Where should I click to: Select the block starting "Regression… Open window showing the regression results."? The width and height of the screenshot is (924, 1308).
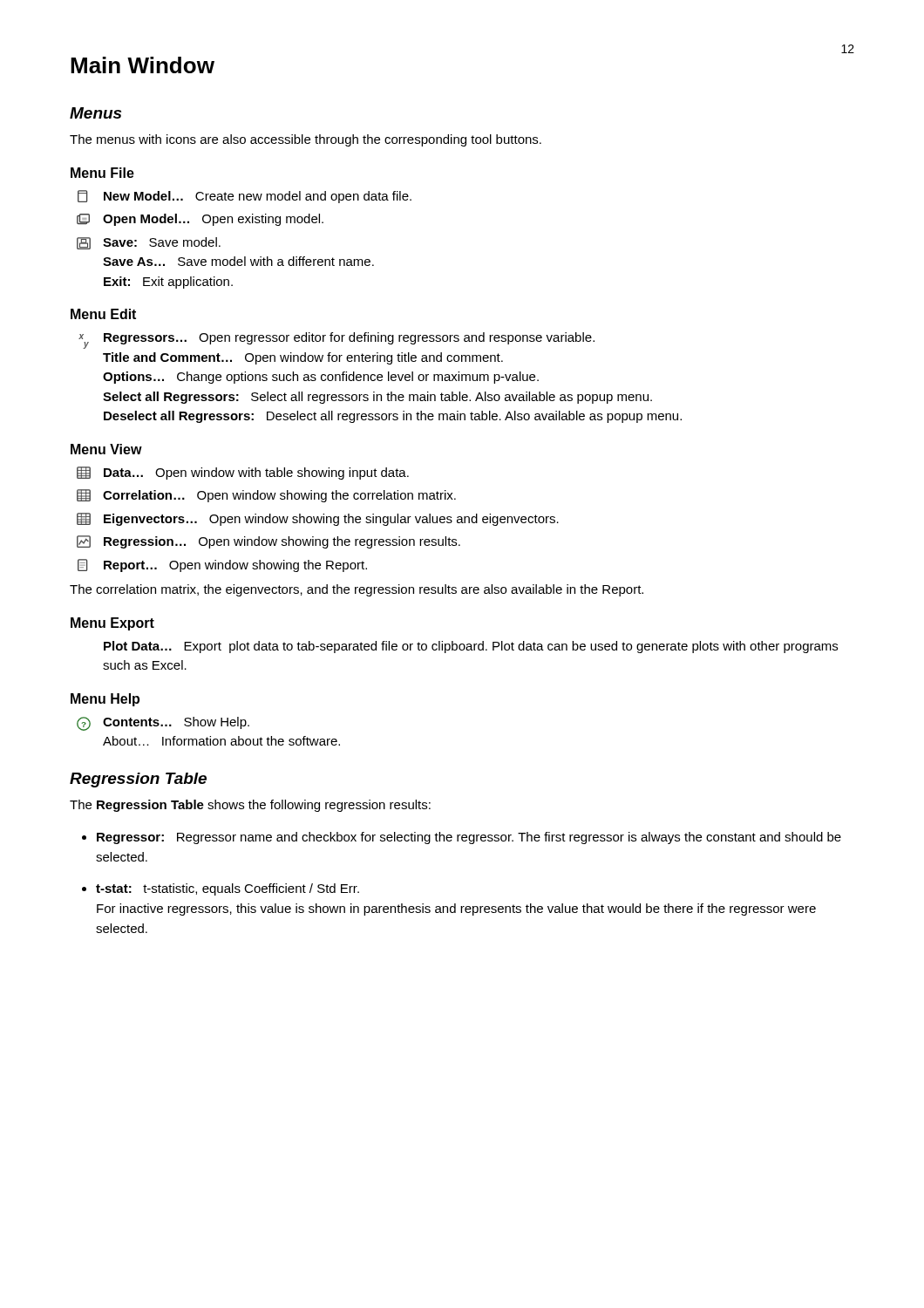click(x=462, y=542)
